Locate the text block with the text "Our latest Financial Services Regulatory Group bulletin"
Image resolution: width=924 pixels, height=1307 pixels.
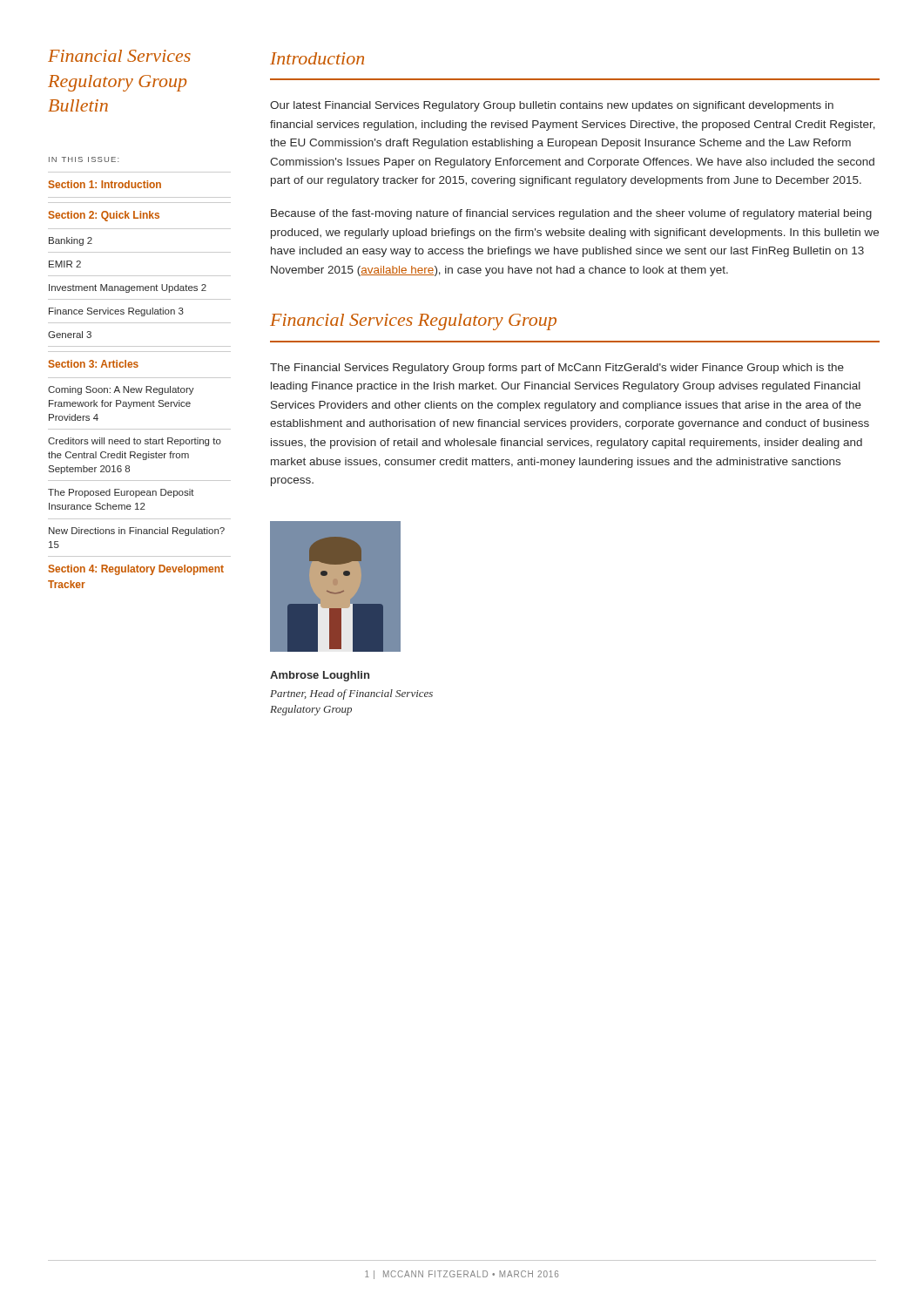pyautogui.click(x=575, y=143)
